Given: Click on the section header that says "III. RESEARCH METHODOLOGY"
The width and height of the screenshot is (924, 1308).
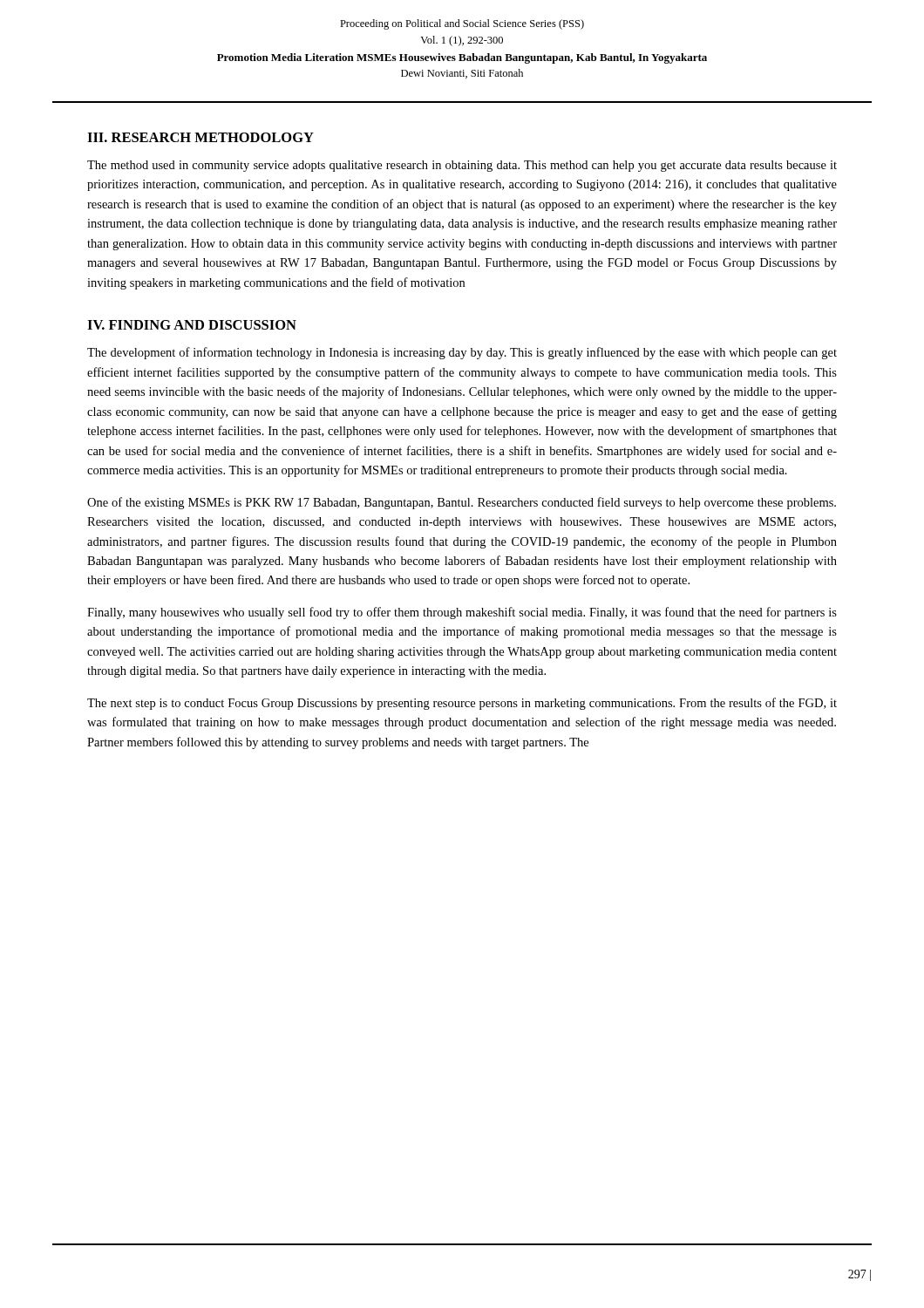Looking at the screenshot, I should 200,137.
